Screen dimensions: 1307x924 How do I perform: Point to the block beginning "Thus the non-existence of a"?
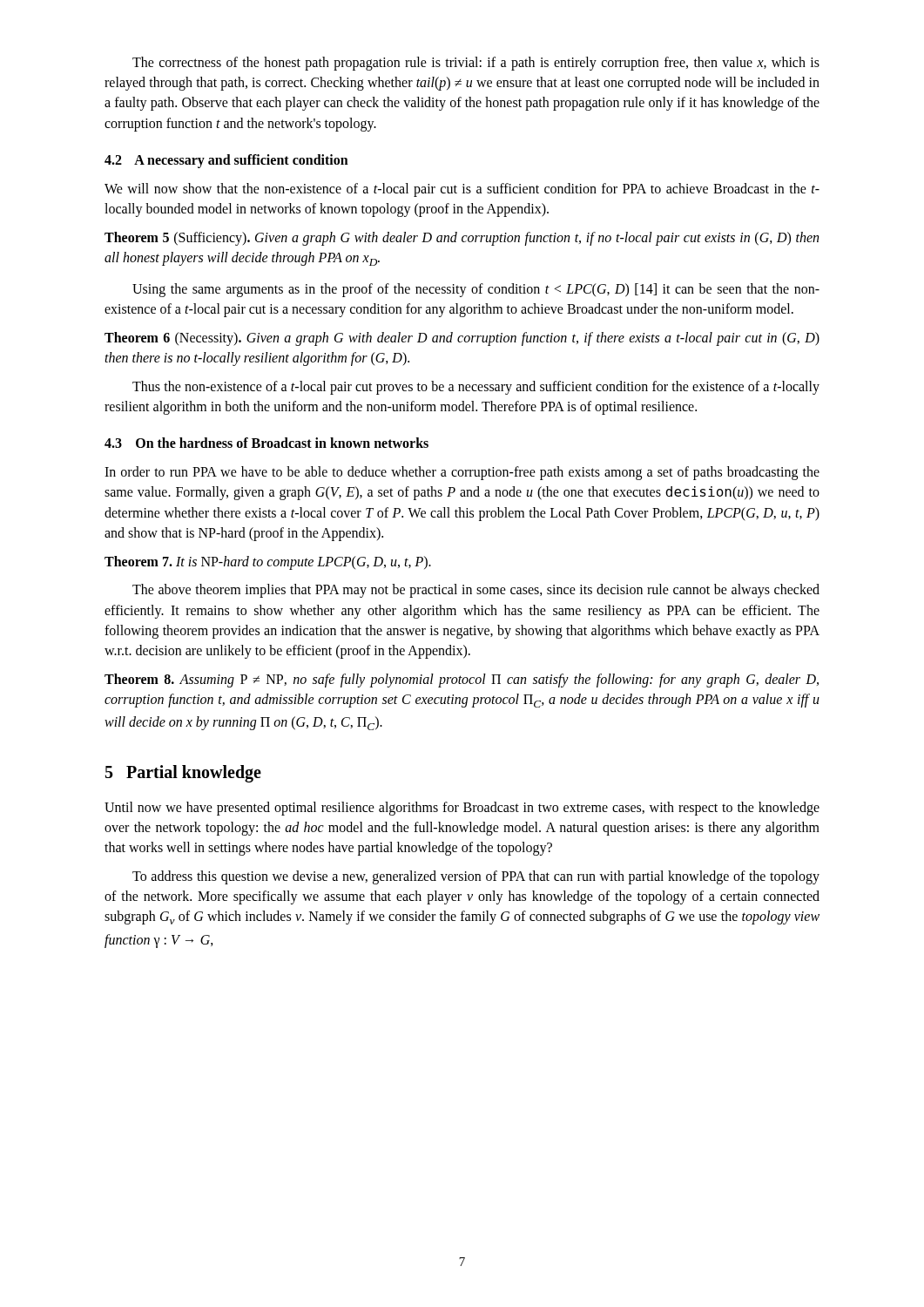click(x=462, y=397)
